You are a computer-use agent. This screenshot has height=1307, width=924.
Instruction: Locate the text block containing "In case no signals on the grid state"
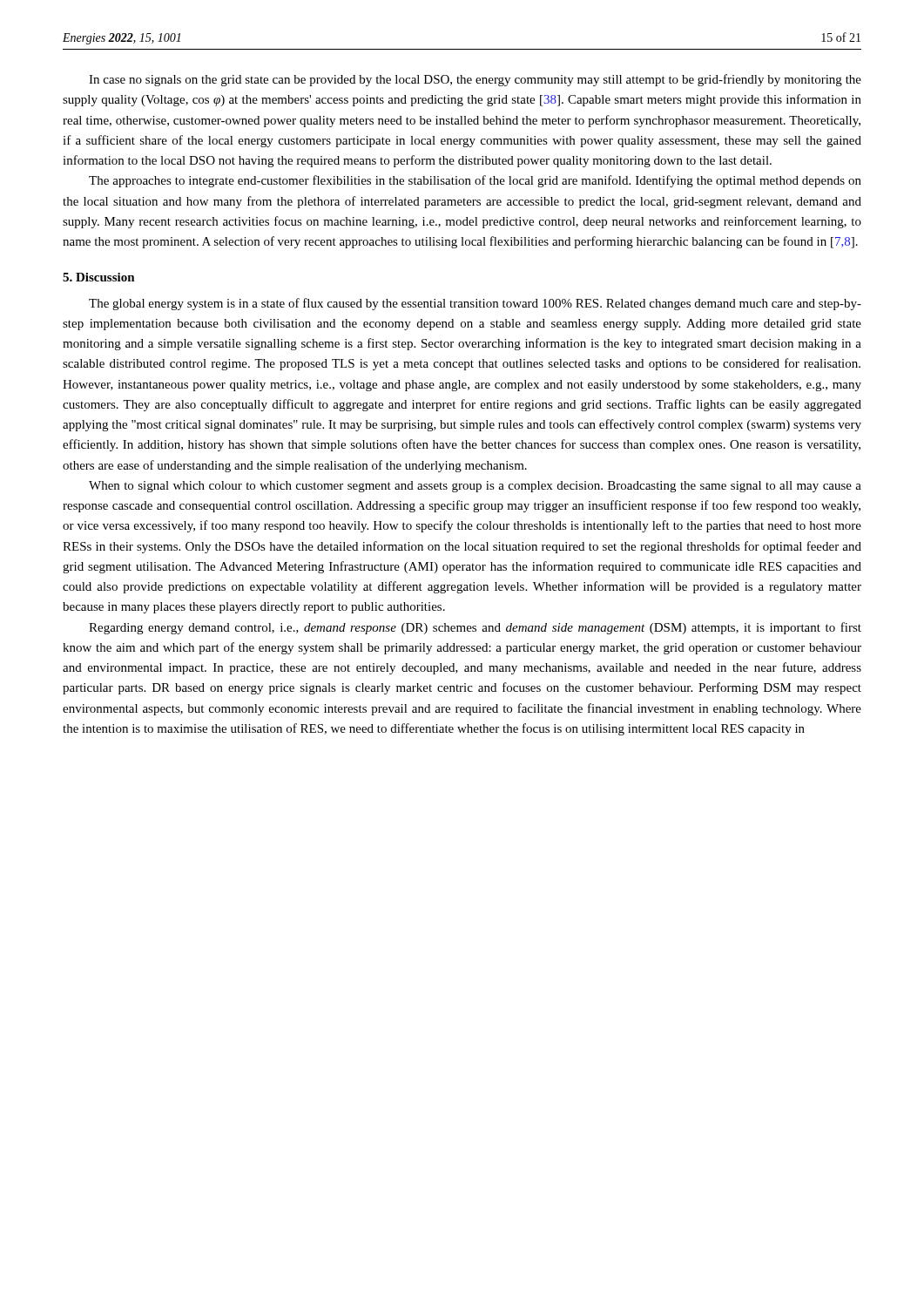click(x=462, y=120)
